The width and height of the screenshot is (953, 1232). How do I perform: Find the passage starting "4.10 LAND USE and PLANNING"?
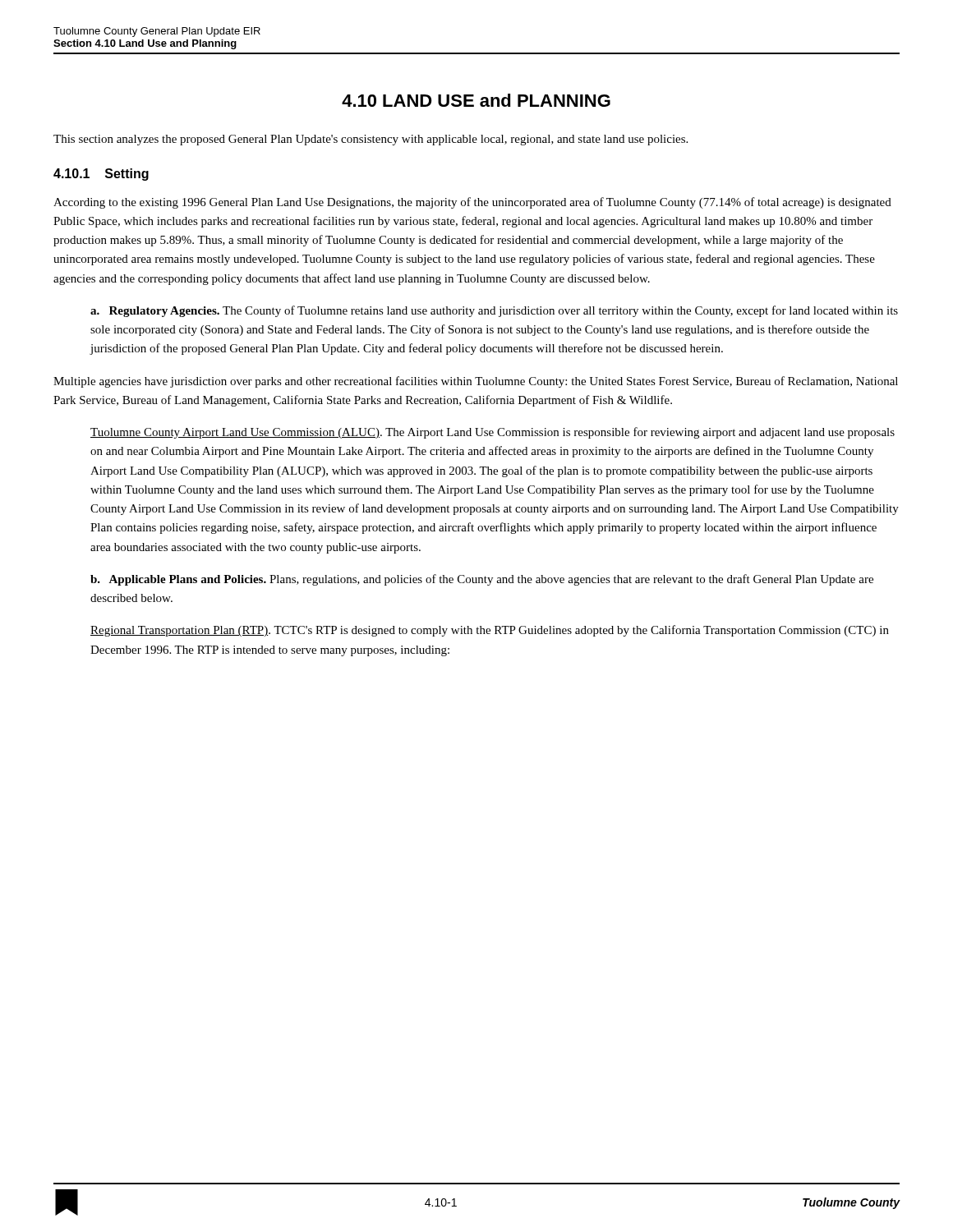click(x=476, y=101)
